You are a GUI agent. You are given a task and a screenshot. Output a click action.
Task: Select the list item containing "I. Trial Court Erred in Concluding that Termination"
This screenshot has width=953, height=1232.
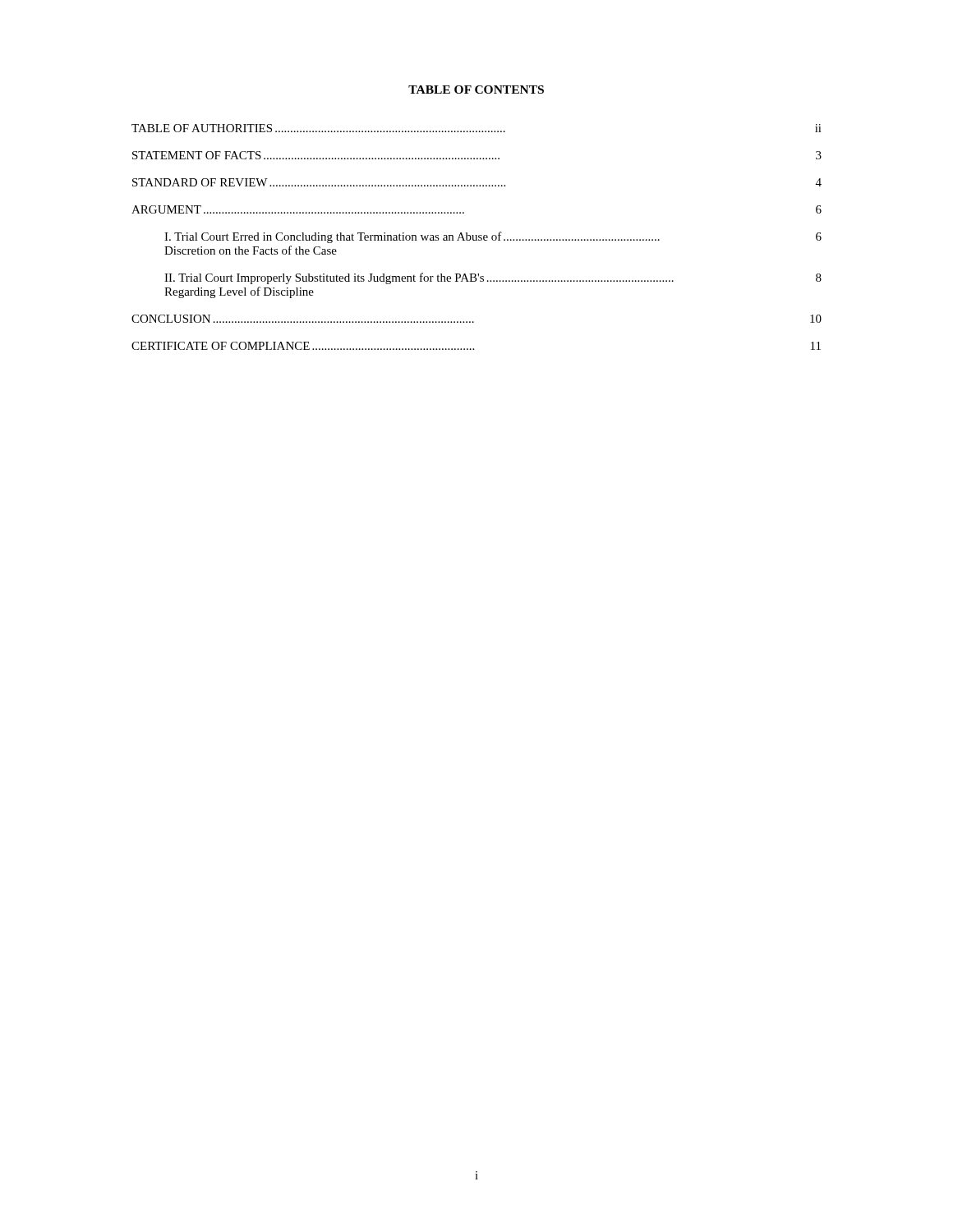(493, 244)
